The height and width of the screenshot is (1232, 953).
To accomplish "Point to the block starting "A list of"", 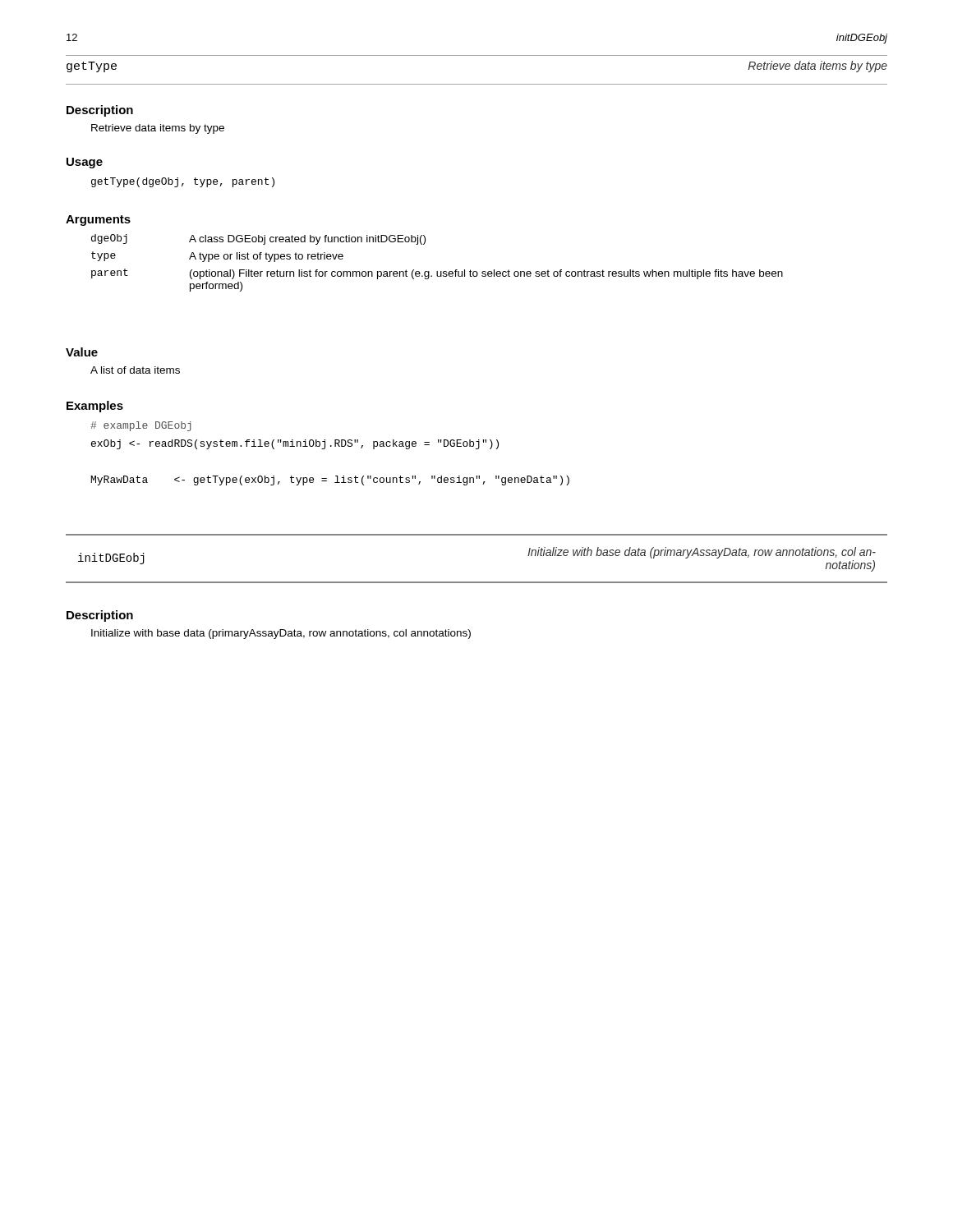I will pyautogui.click(x=135, y=370).
